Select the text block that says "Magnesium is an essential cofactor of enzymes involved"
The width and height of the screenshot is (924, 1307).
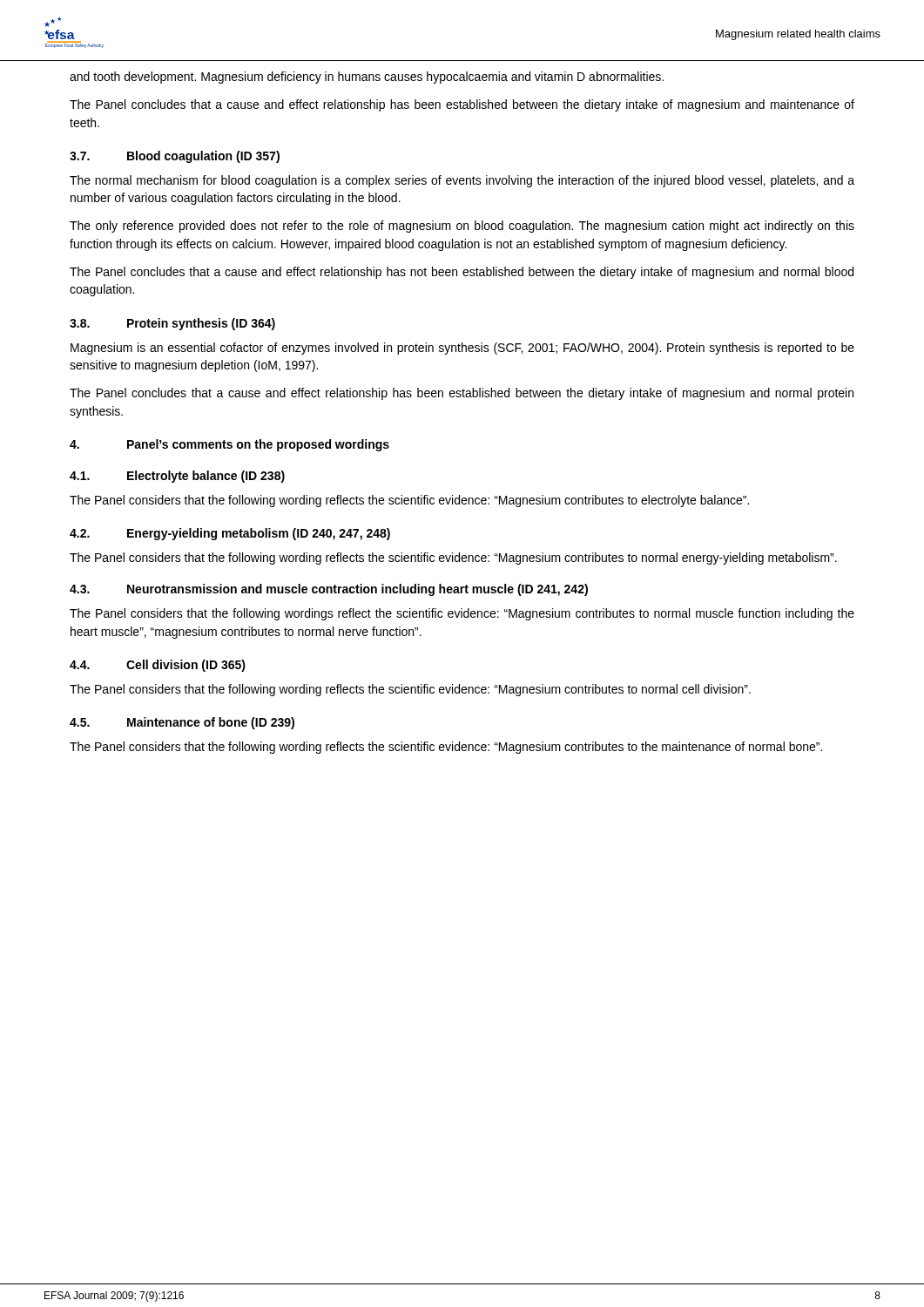(x=462, y=356)
